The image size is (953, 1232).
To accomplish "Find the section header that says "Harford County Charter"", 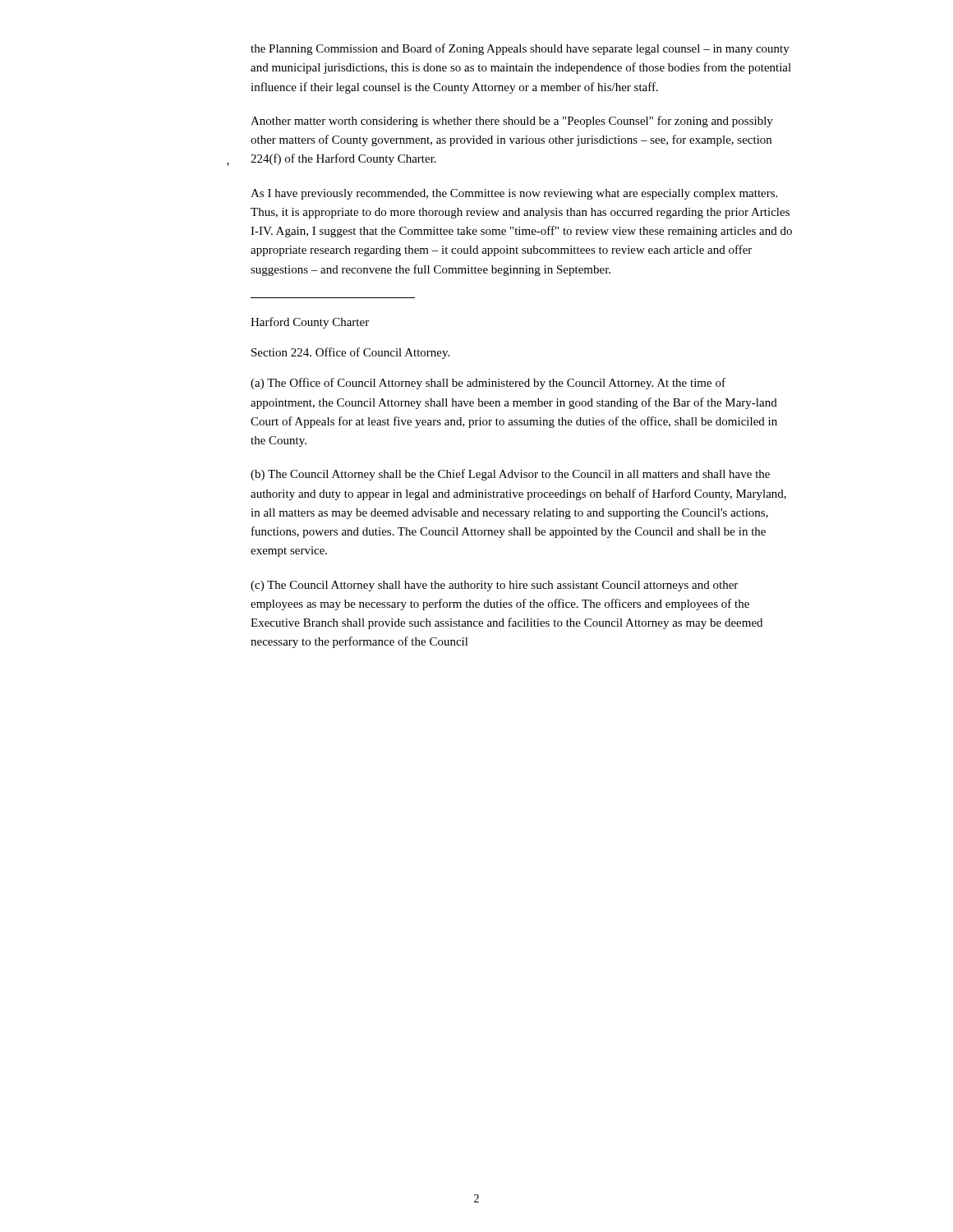I will tap(310, 322).
